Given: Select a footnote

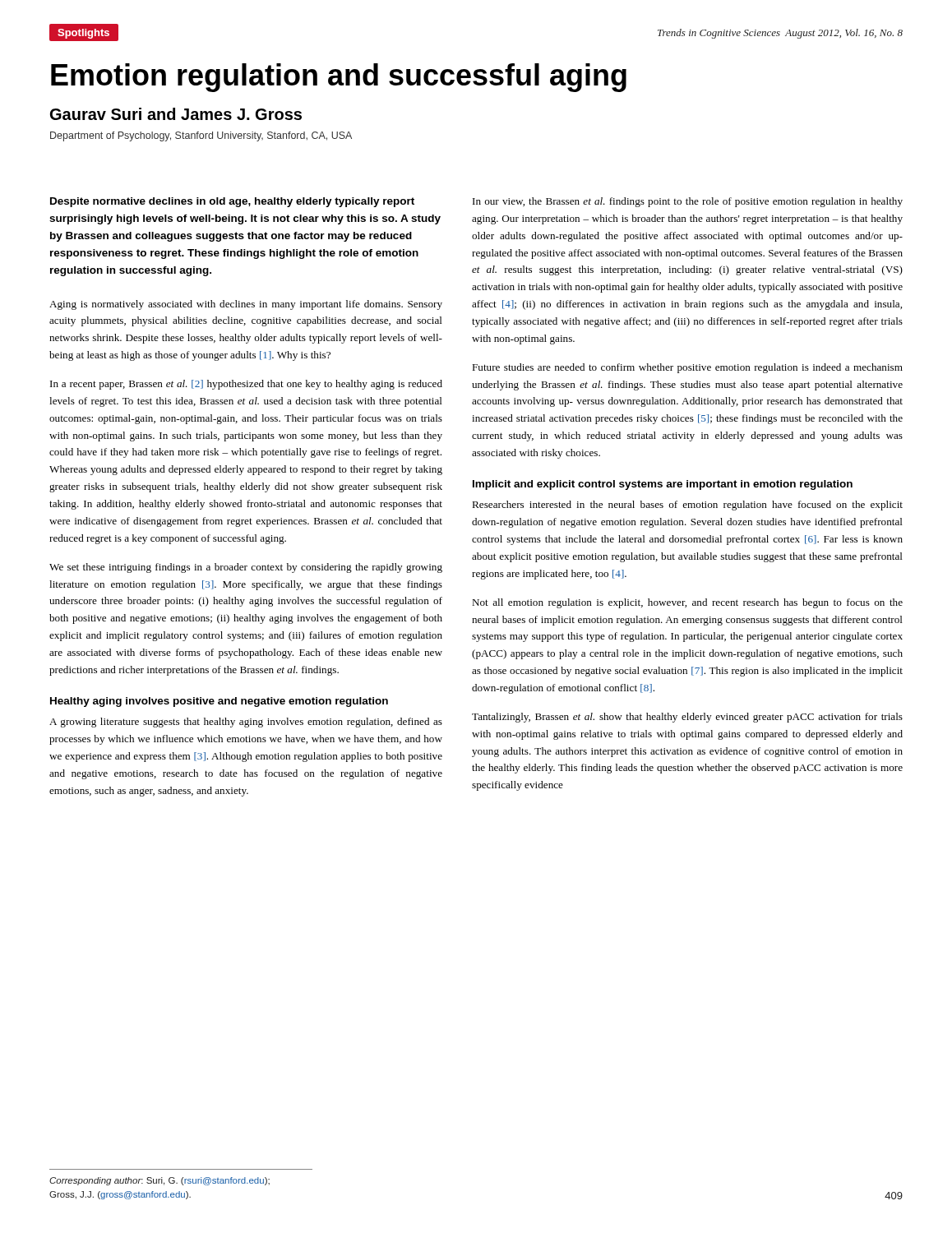Looking at the screenshot, I should [x=160, y=1187].
